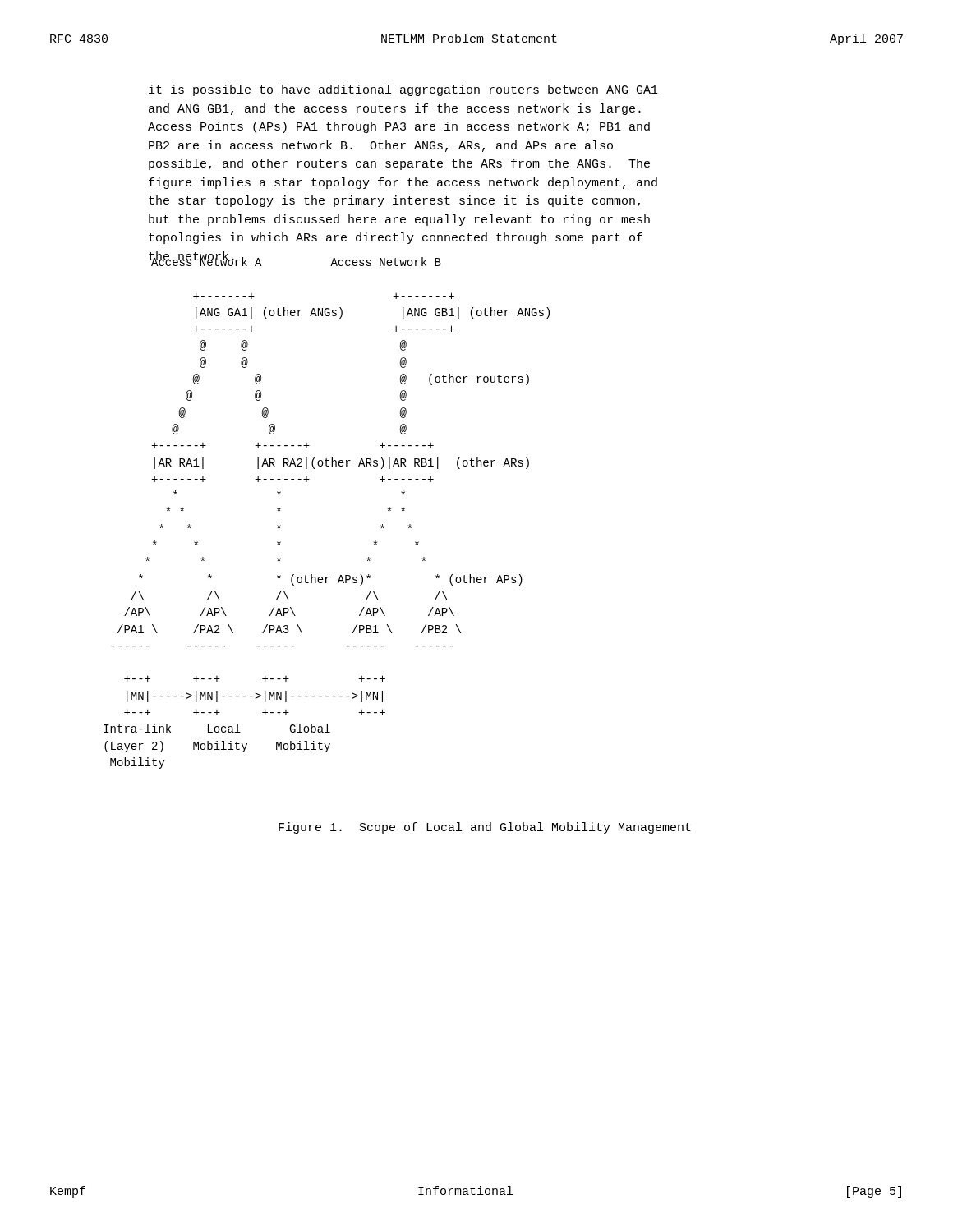This screenshot has height=1232, width=953.
Task: Point to the block beginning "it is possible to have additional aggregation routers"
Action: click(403, 174)
